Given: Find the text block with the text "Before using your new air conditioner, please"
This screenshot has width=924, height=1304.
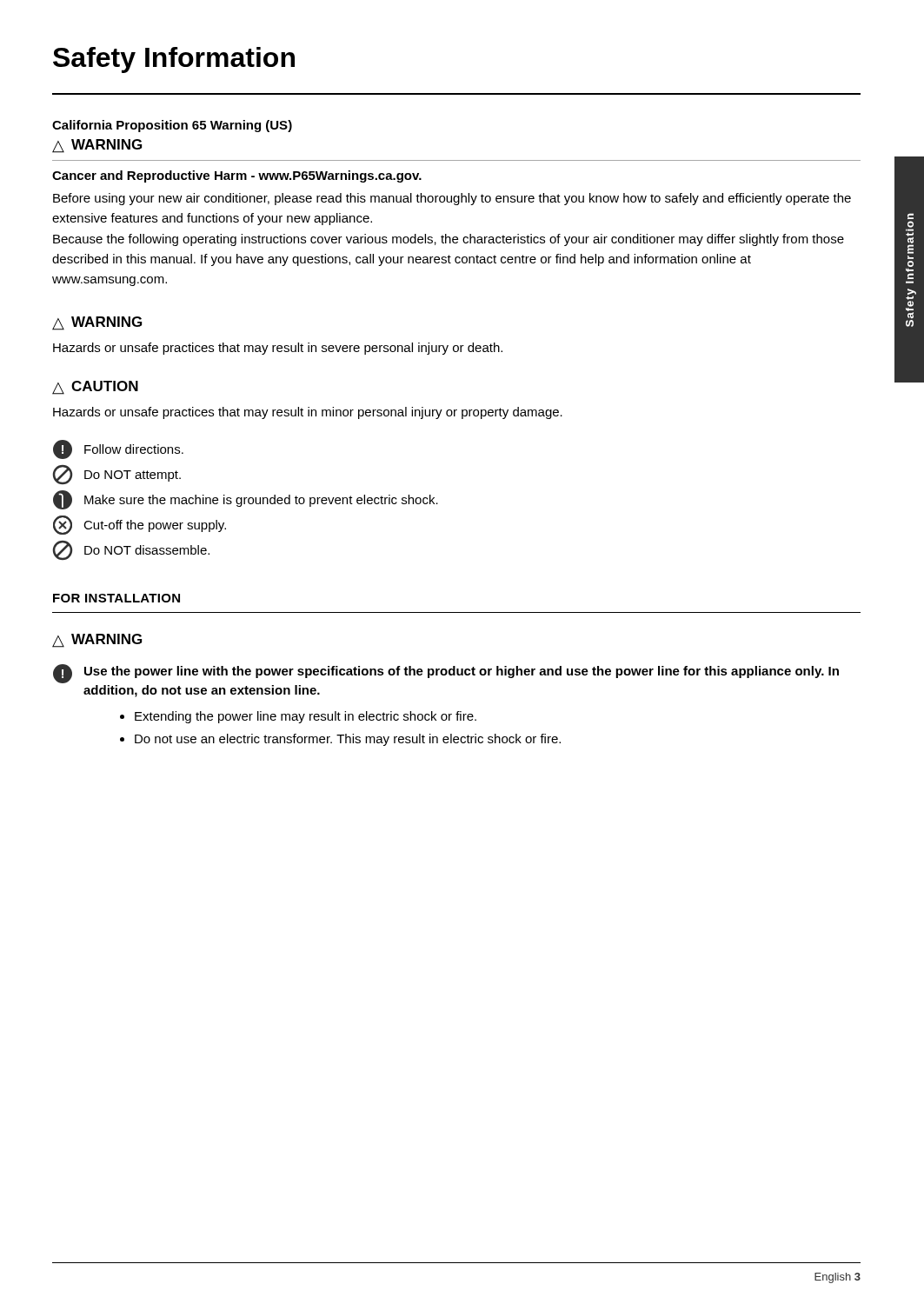Looking at the screenshot, I should point(456,238).
